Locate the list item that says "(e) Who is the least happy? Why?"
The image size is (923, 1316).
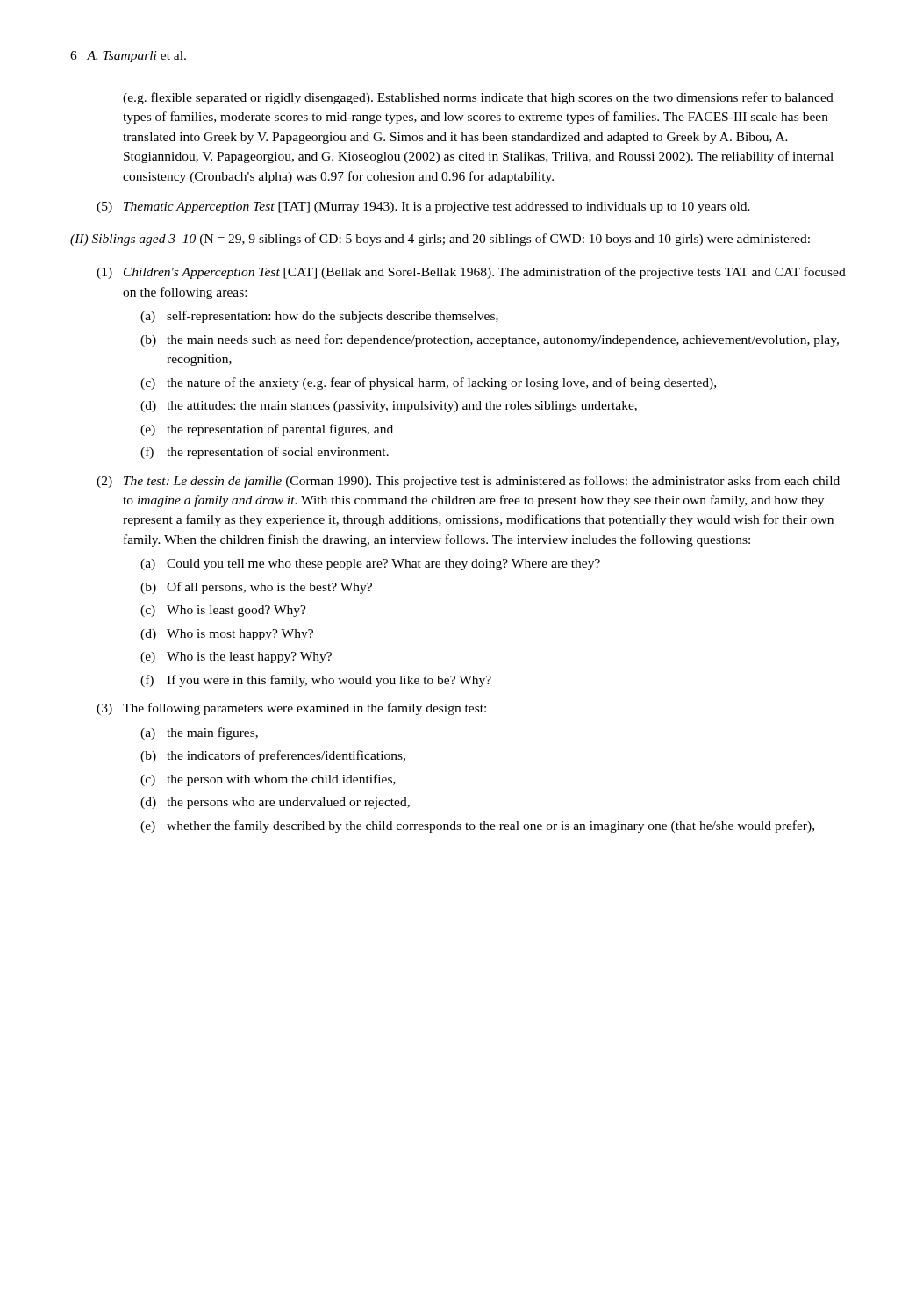tap(236, 657)
